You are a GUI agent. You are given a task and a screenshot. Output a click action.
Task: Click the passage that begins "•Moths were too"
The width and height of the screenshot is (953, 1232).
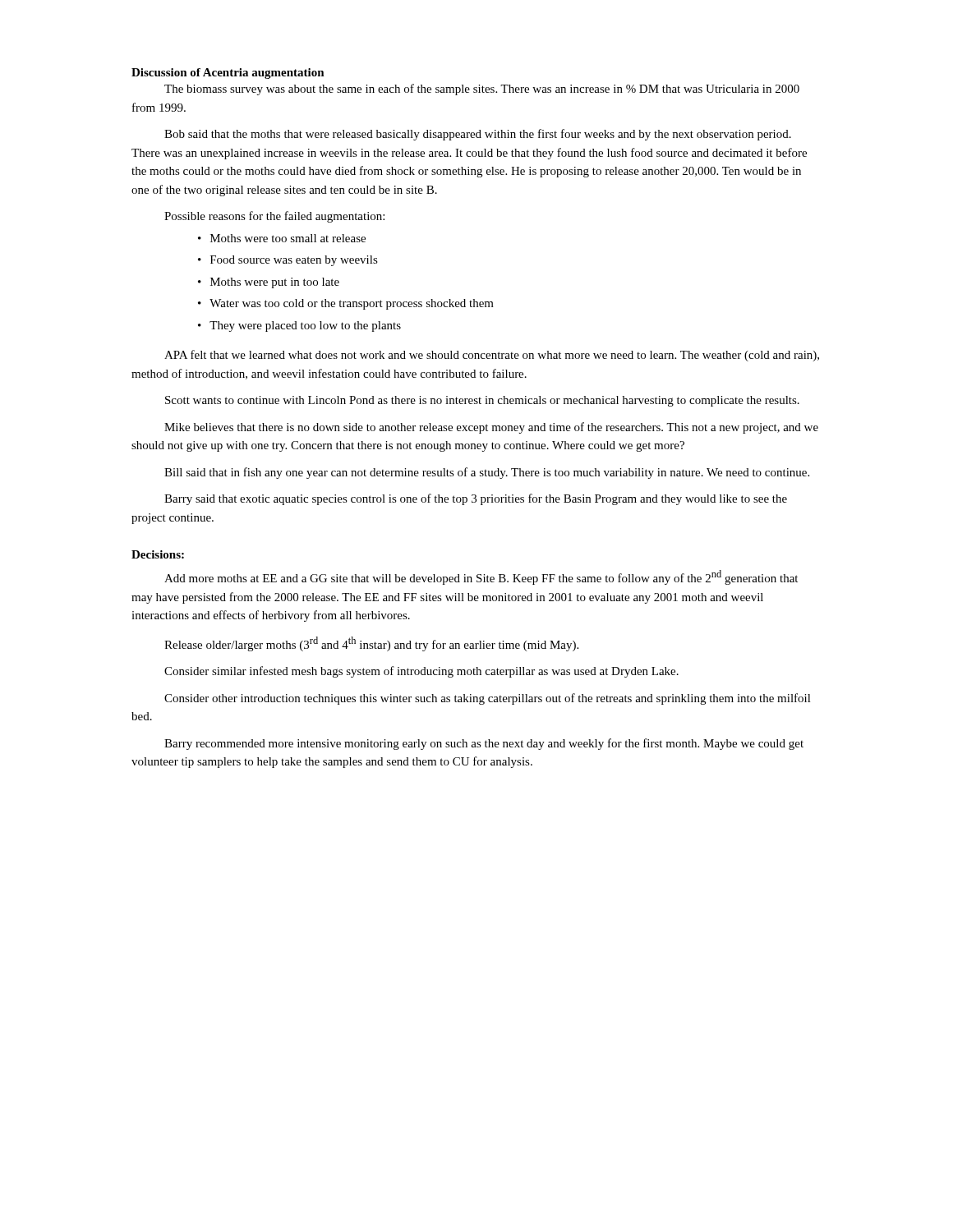pos(282,238)
